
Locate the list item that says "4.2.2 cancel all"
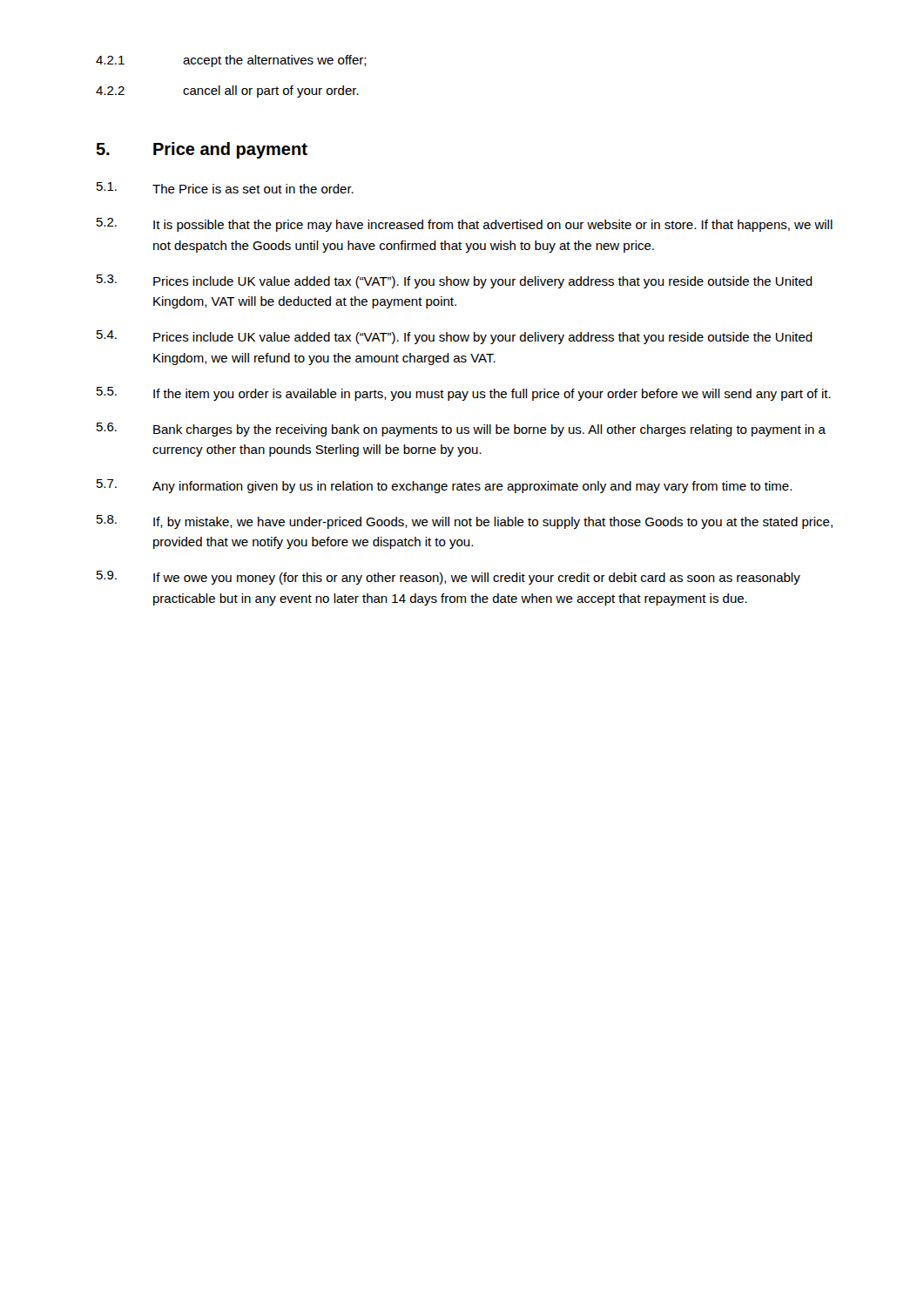[x=228, y=90]
